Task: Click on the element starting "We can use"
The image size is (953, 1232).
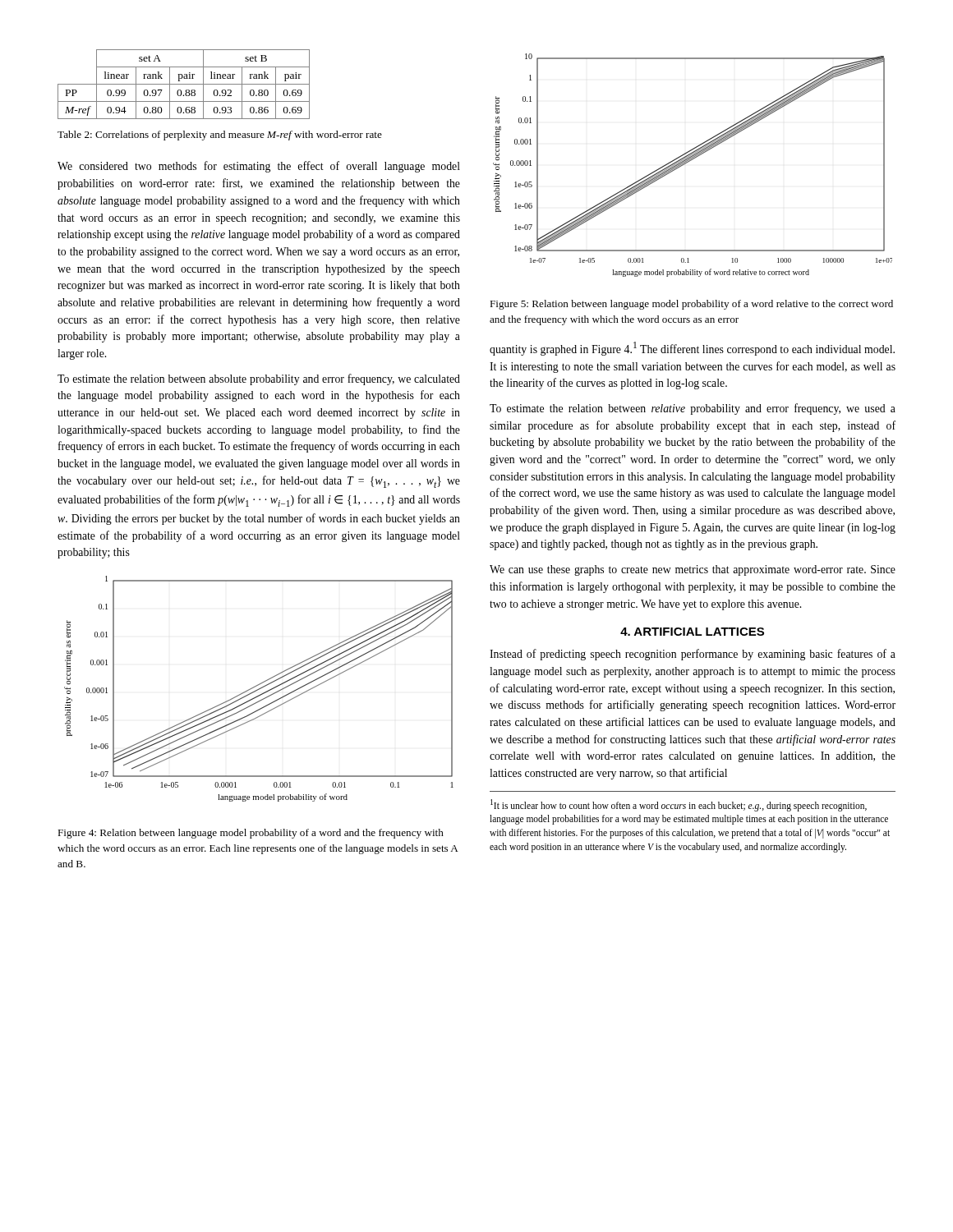Action: 693,587
